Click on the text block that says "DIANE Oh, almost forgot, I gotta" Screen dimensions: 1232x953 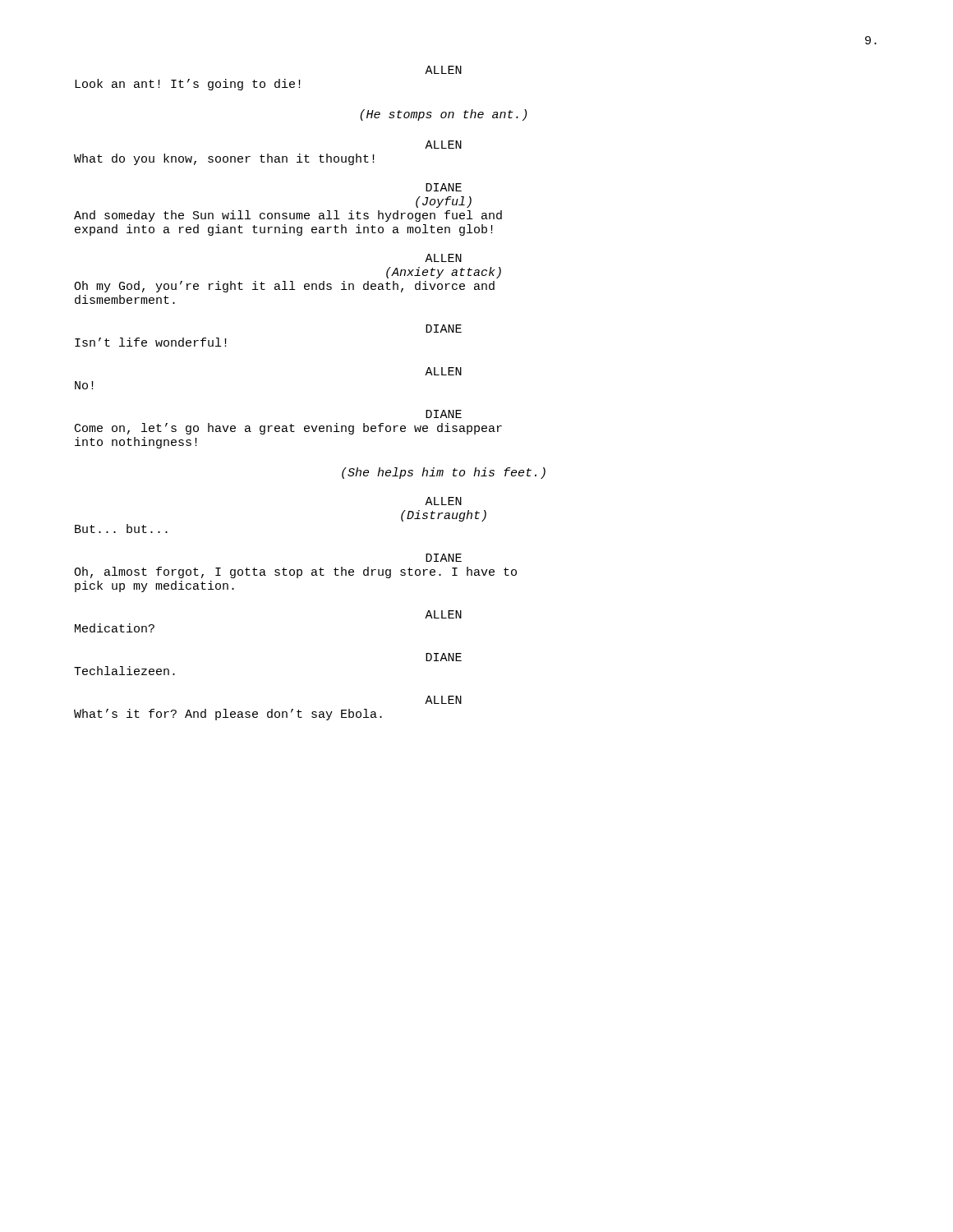(444, 573)
